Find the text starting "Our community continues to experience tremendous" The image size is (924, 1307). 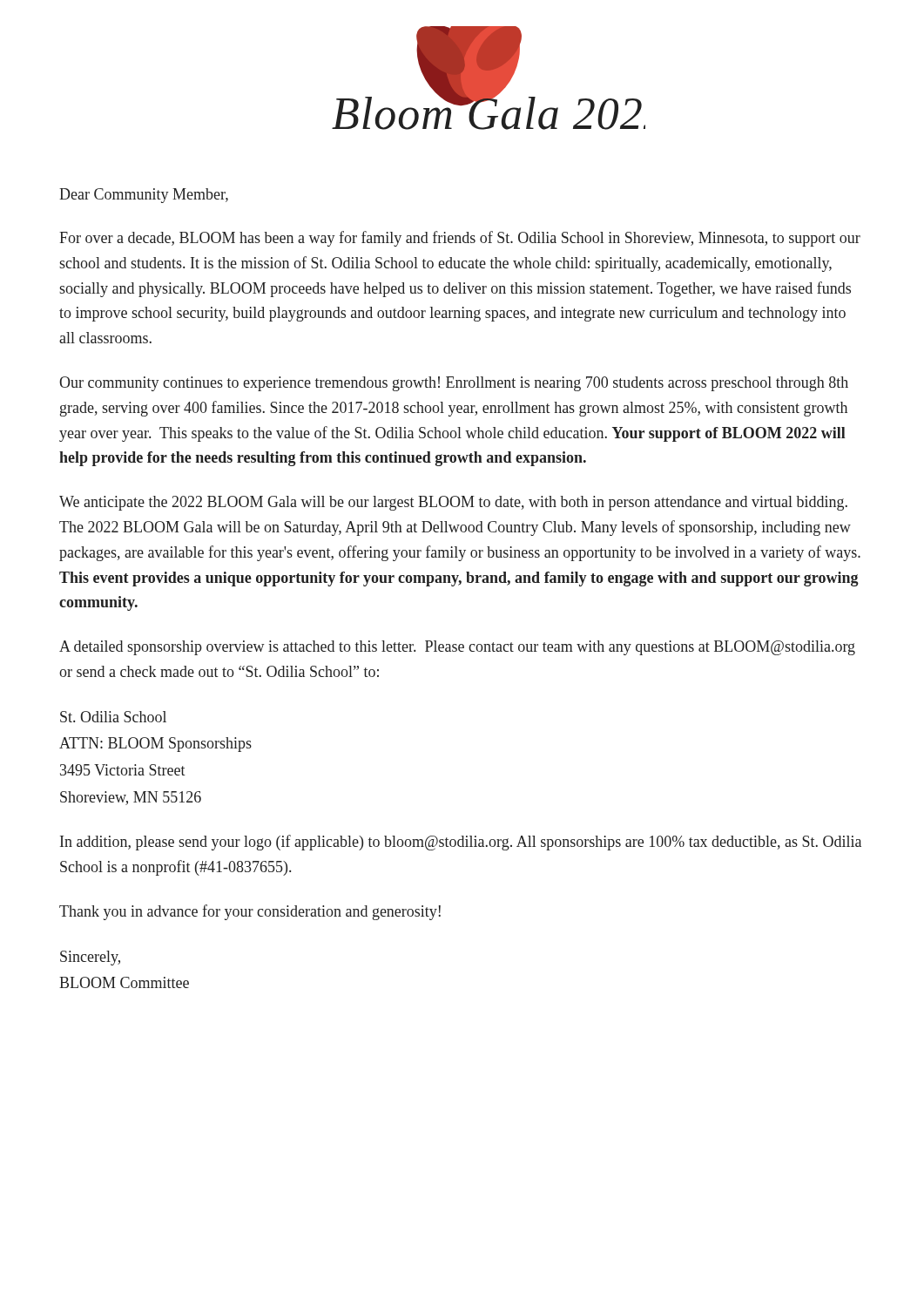coord(454,420)
